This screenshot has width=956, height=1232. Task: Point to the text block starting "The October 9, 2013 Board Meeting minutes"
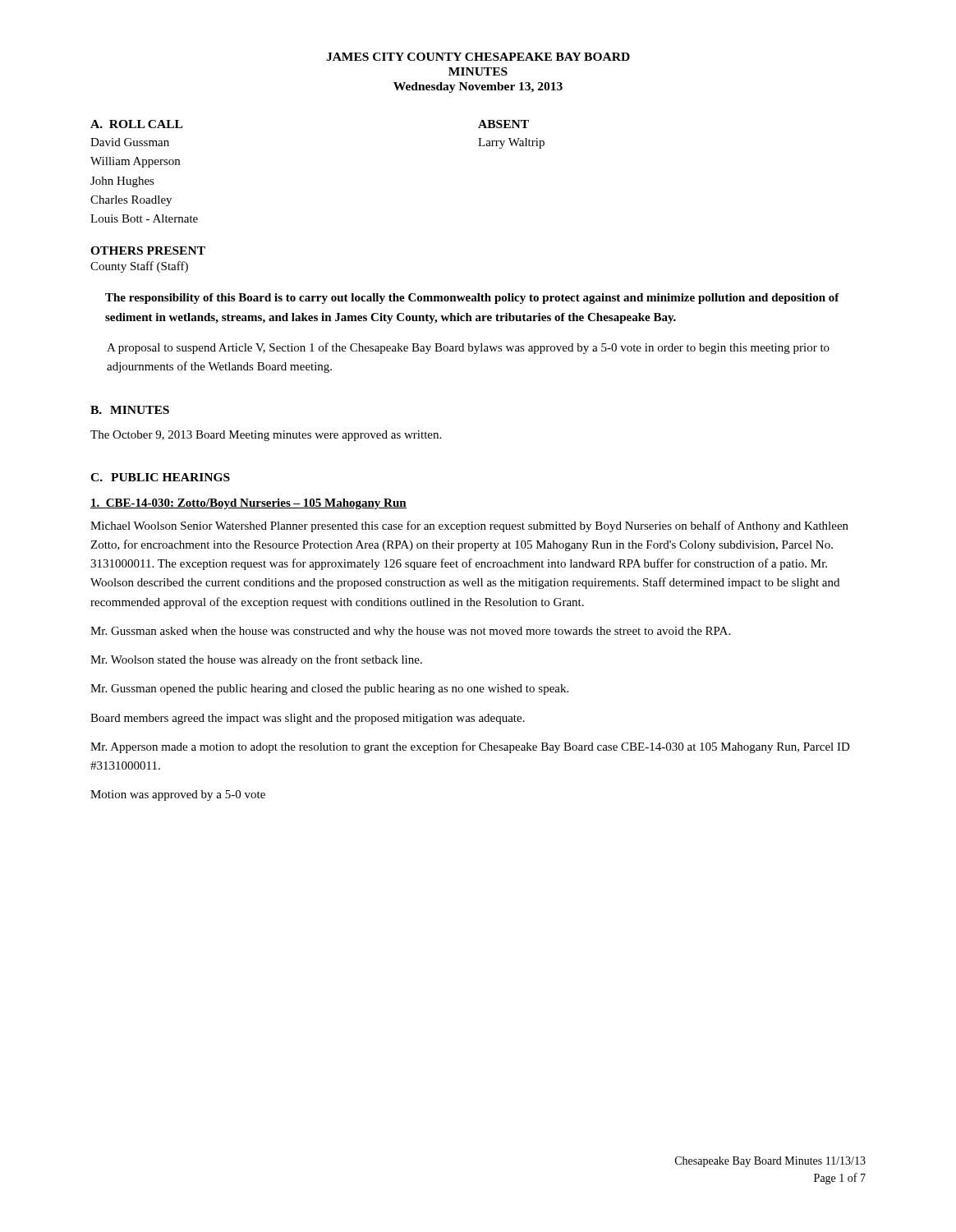point(266,435)
